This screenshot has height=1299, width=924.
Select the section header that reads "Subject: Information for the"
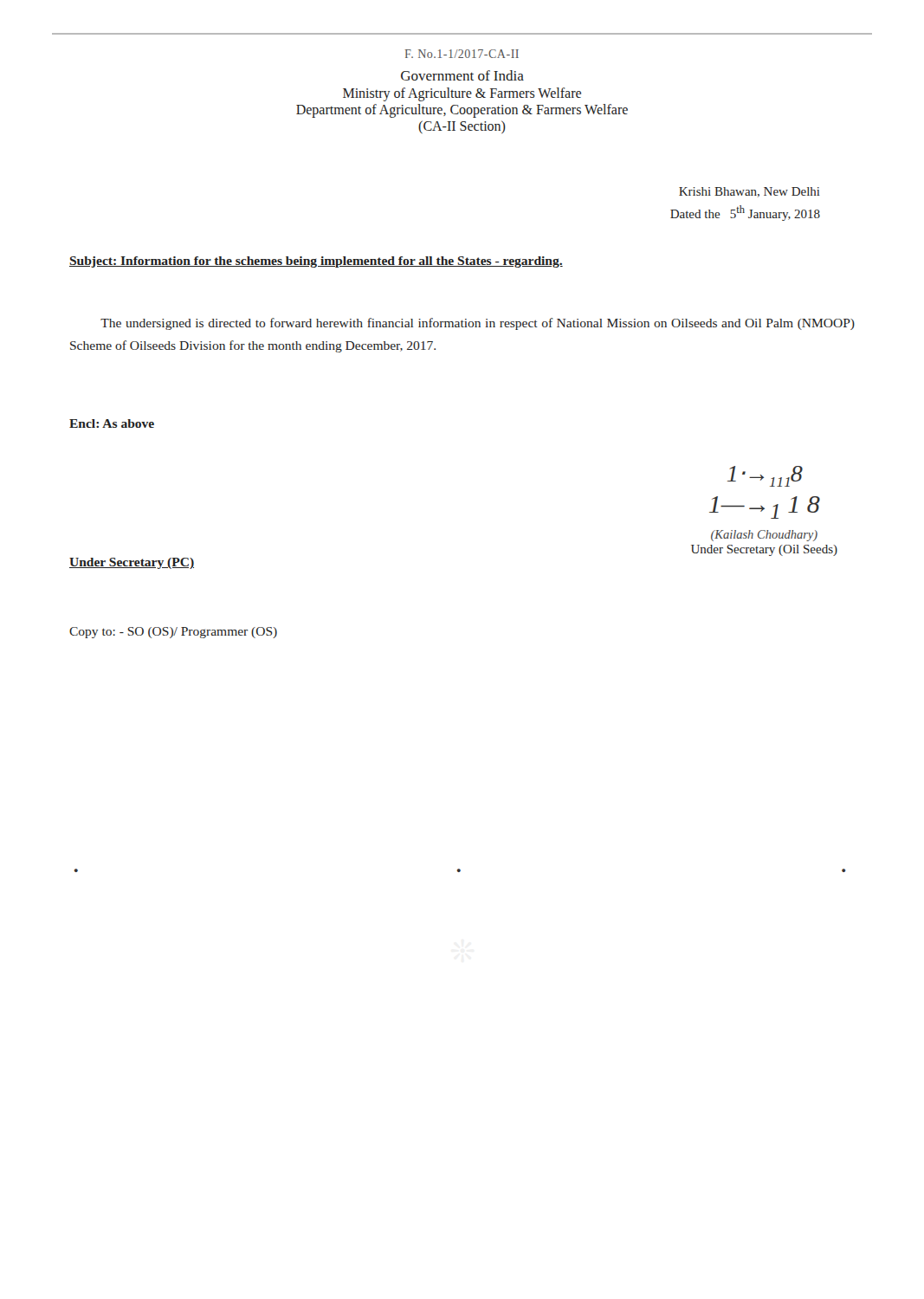[x=316, y=260]
